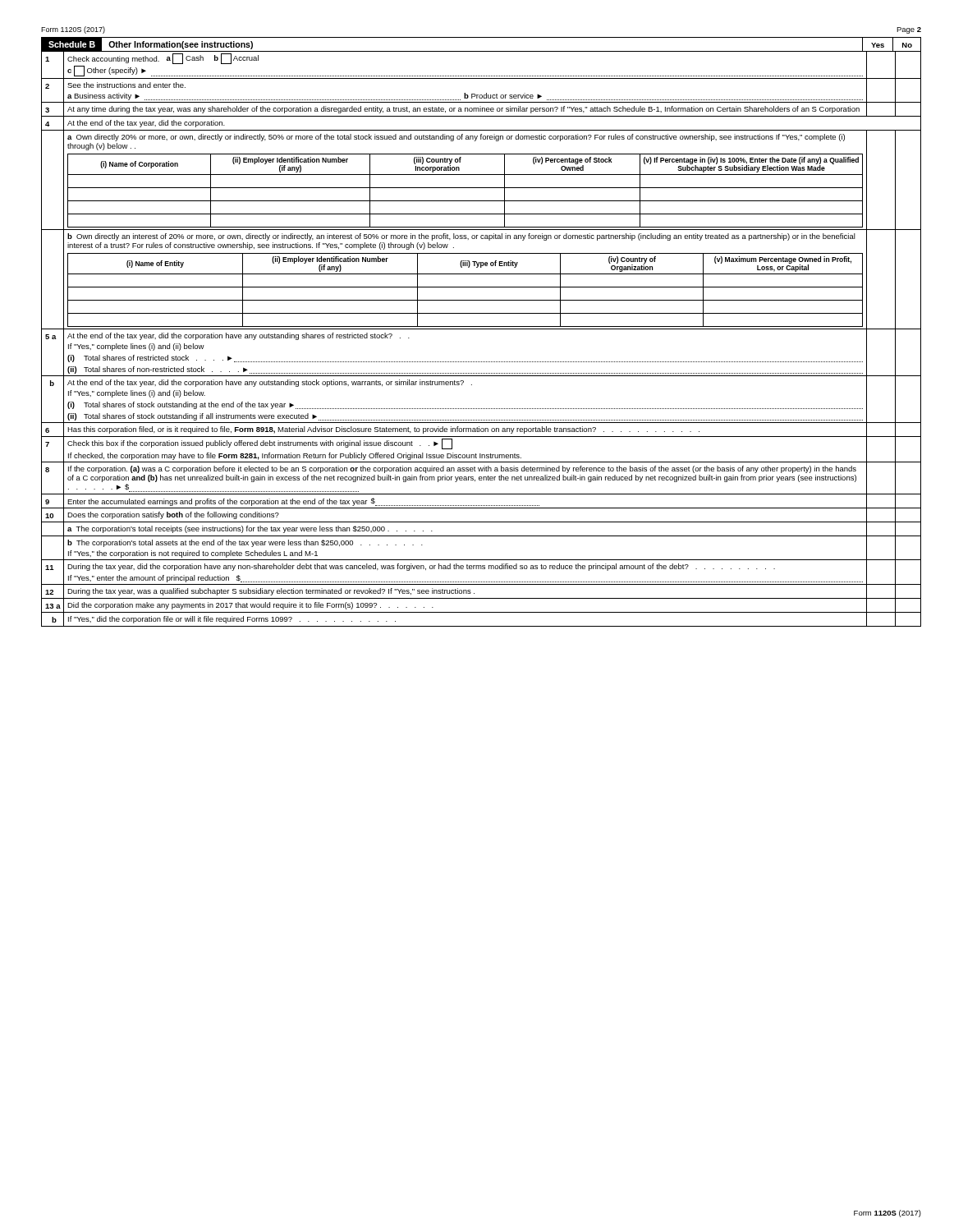Select the element starting "a Own directly 20% or"
The image size is (954, 1232).
456,141
